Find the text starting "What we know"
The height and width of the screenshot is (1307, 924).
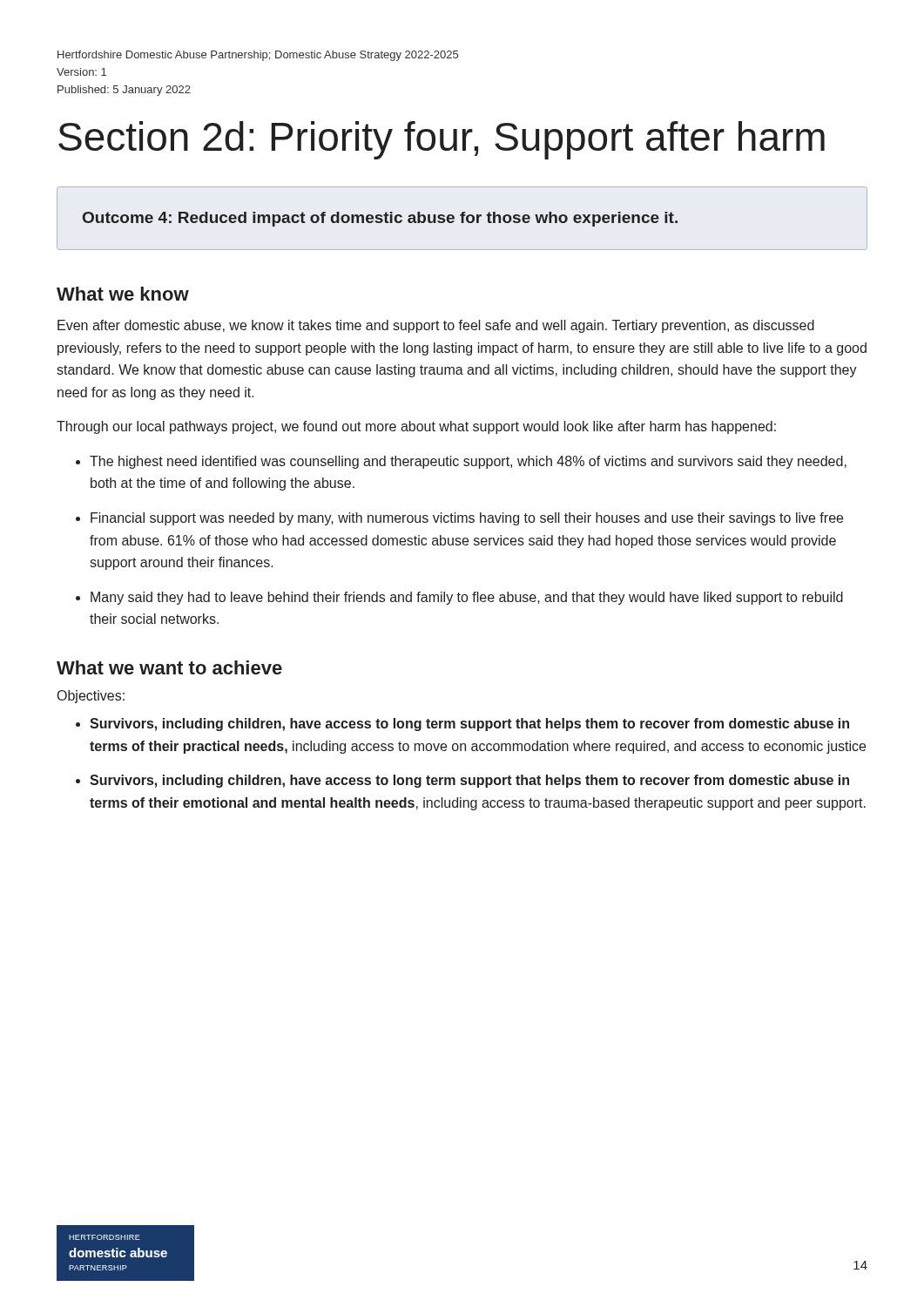point(123,294)
